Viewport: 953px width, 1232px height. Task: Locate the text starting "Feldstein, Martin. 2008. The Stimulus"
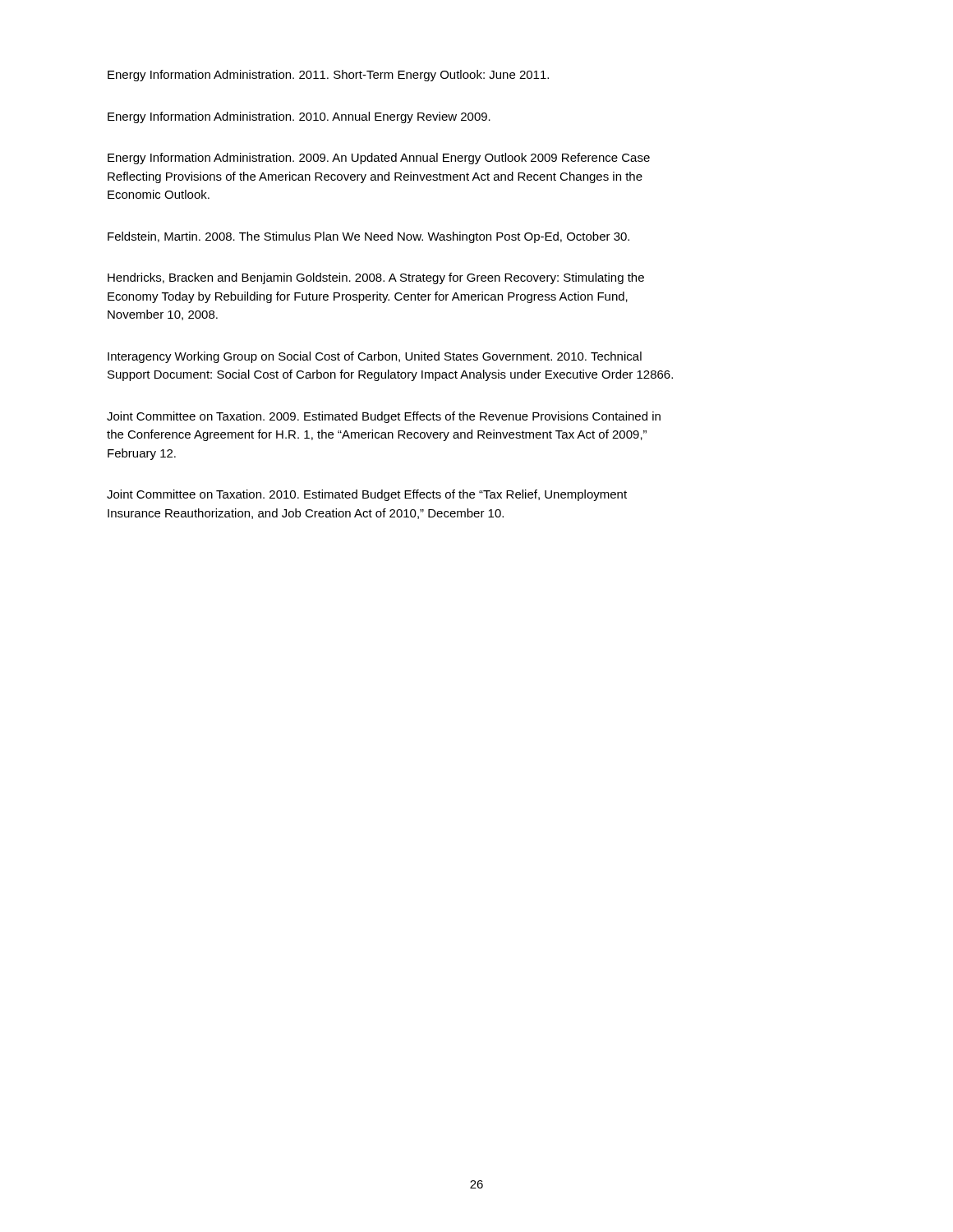[x=369, y=236]
